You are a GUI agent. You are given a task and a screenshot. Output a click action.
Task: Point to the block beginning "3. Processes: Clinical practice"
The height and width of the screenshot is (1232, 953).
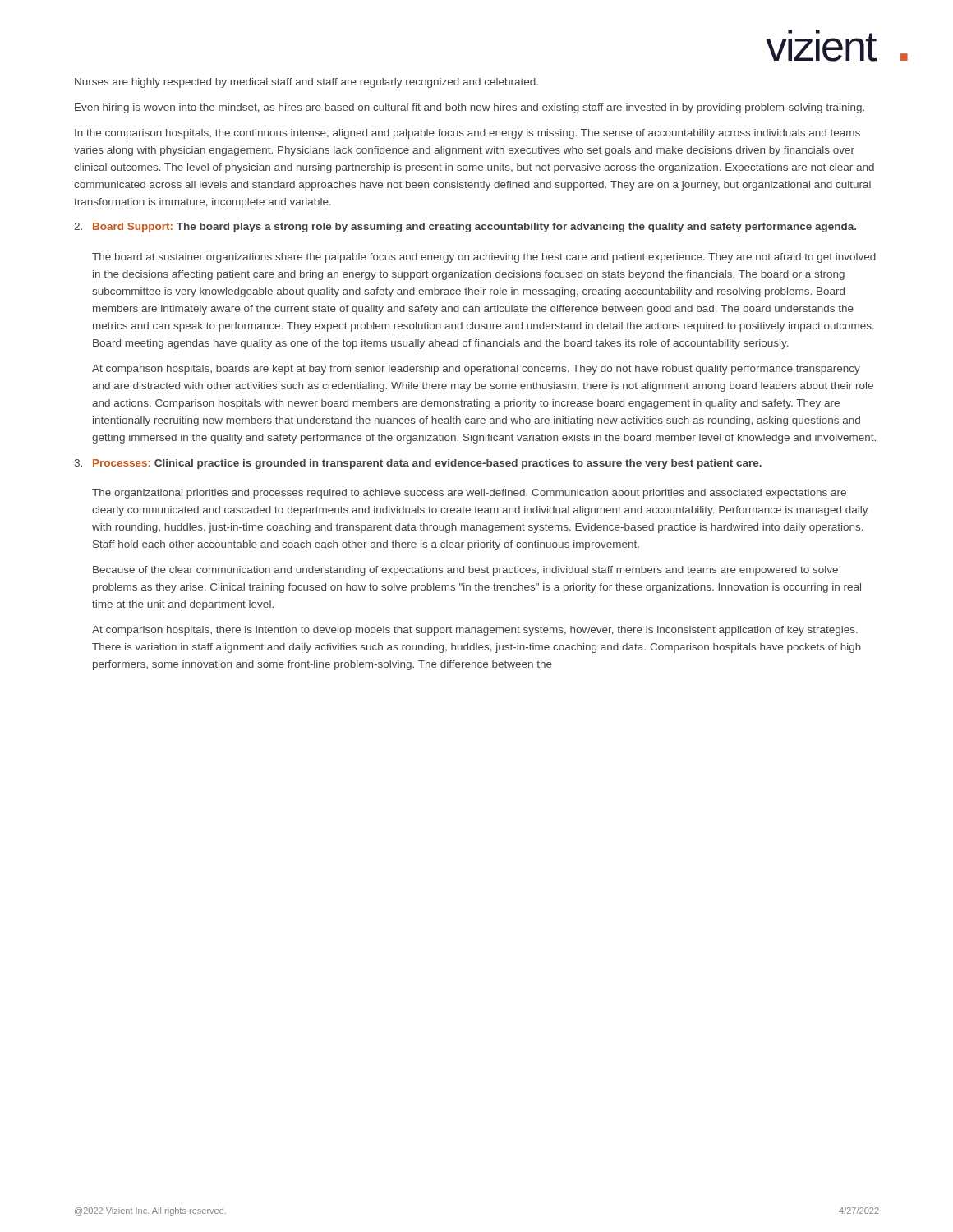pos(476,466)
